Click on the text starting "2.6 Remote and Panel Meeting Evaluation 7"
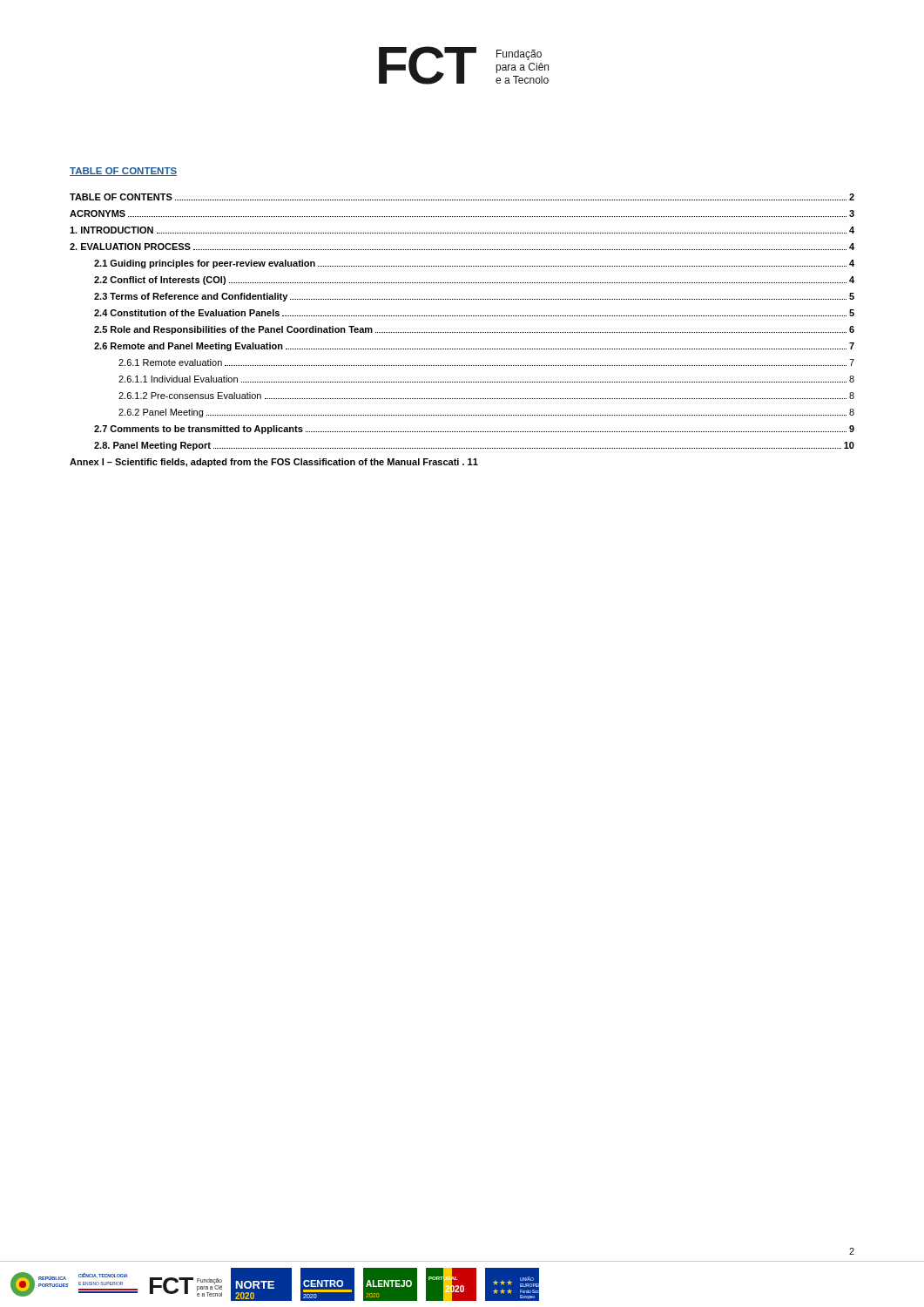Screen dimensions: 1307x924 pyautogui.click(x=474, y=346)
